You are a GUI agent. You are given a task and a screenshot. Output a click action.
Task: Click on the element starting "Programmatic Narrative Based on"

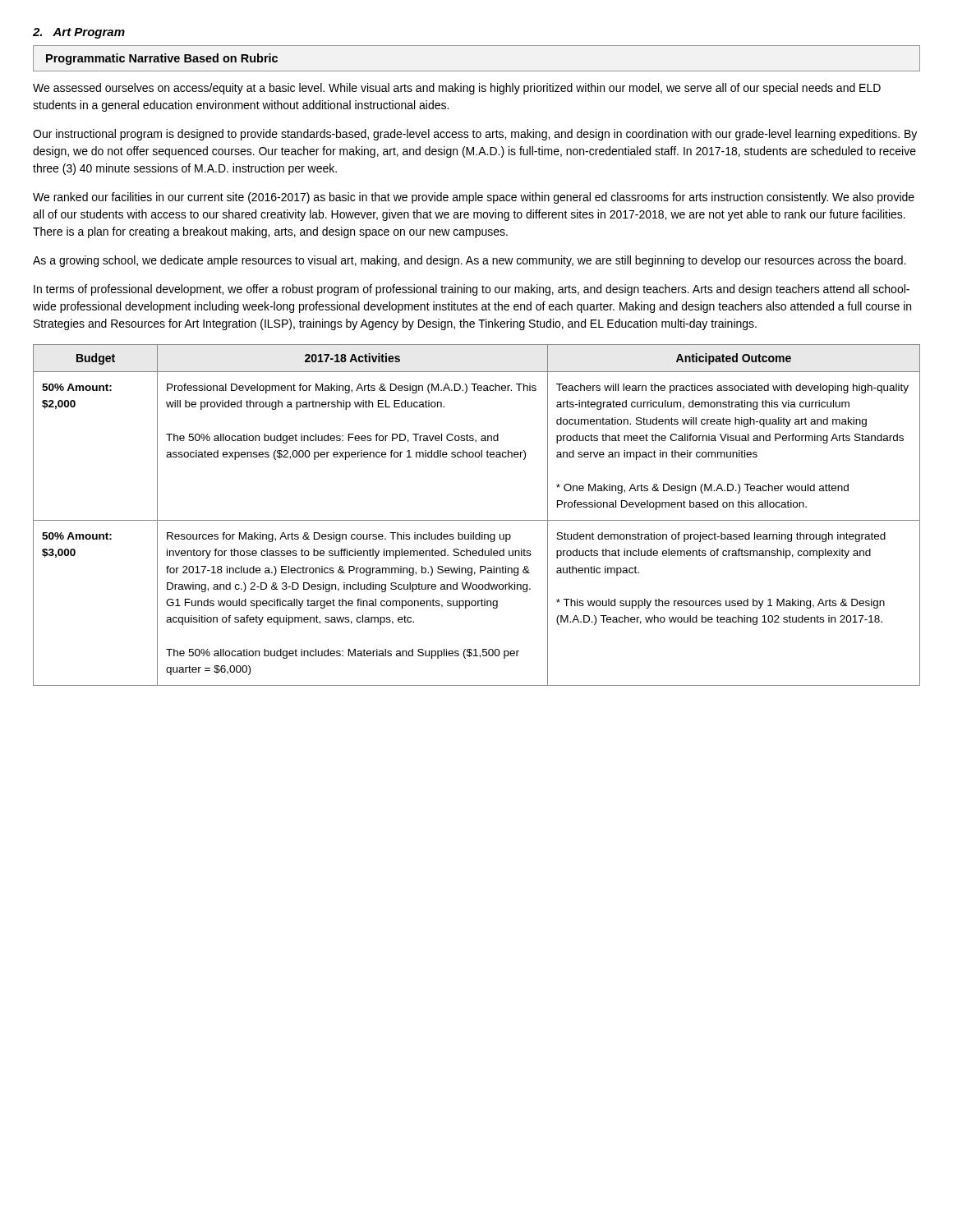[162, 58]
